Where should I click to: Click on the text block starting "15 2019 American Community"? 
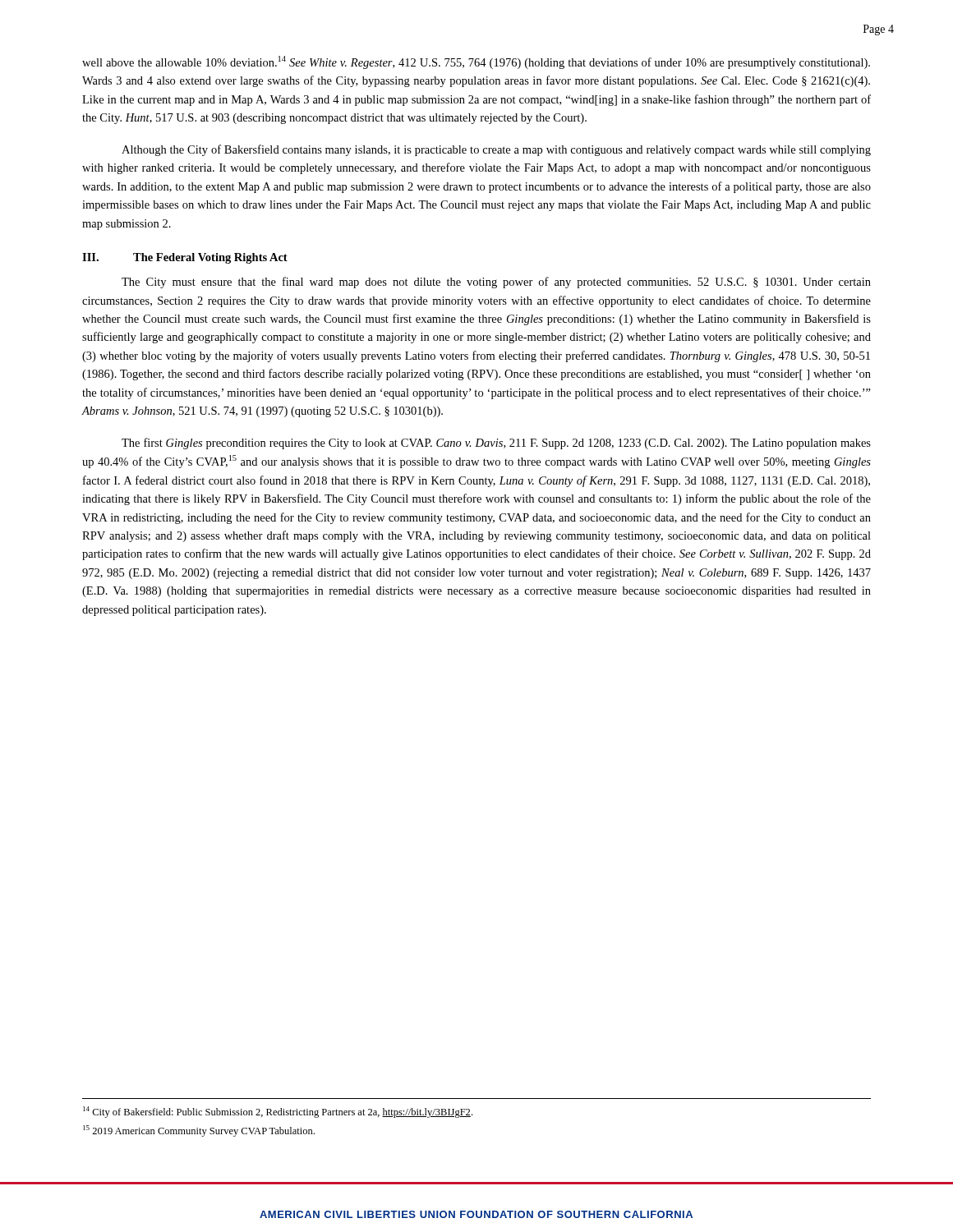(199, 1130)
